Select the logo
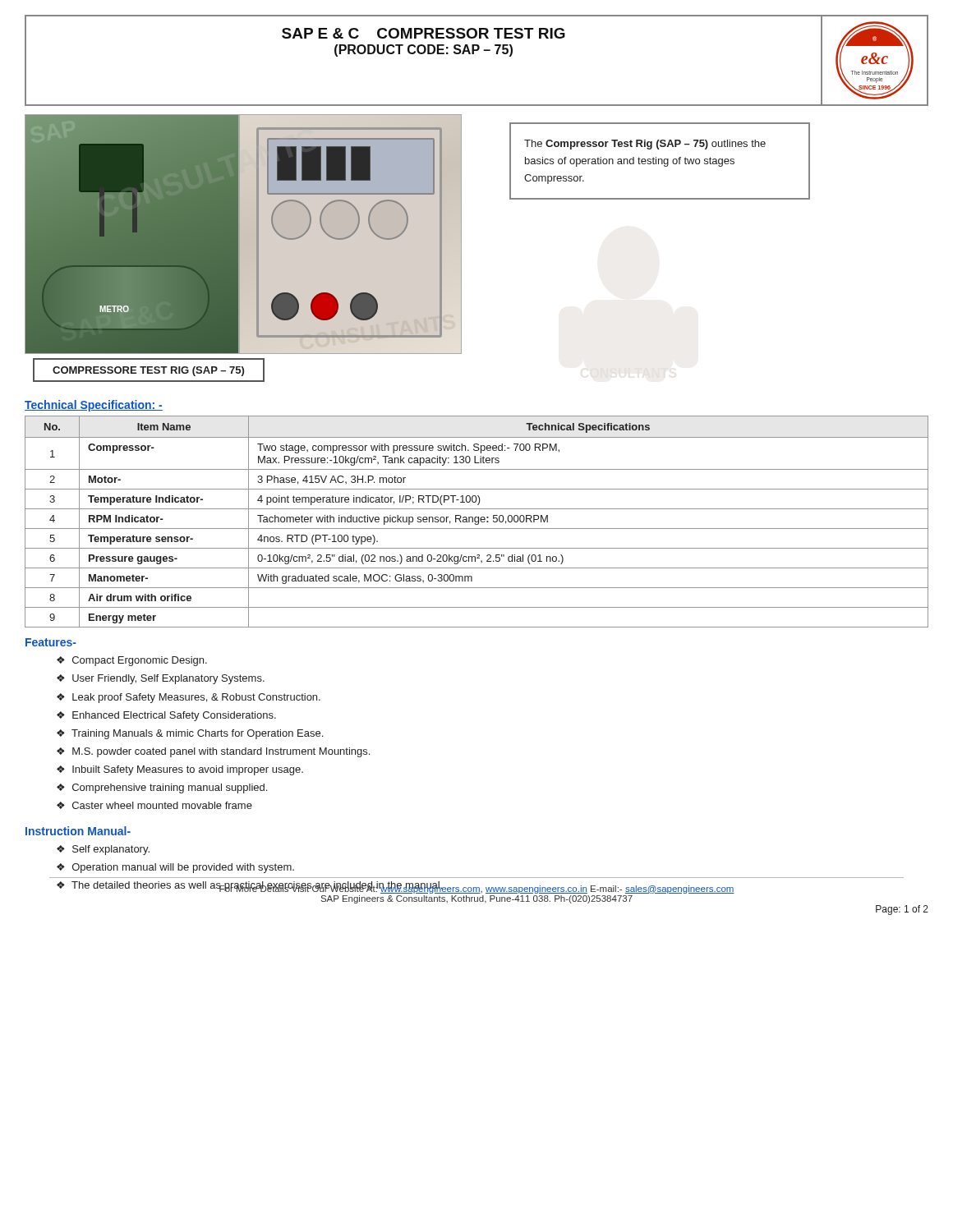Screen dimensions: 1232x953 pyautogui.click(x=875, y=60)
